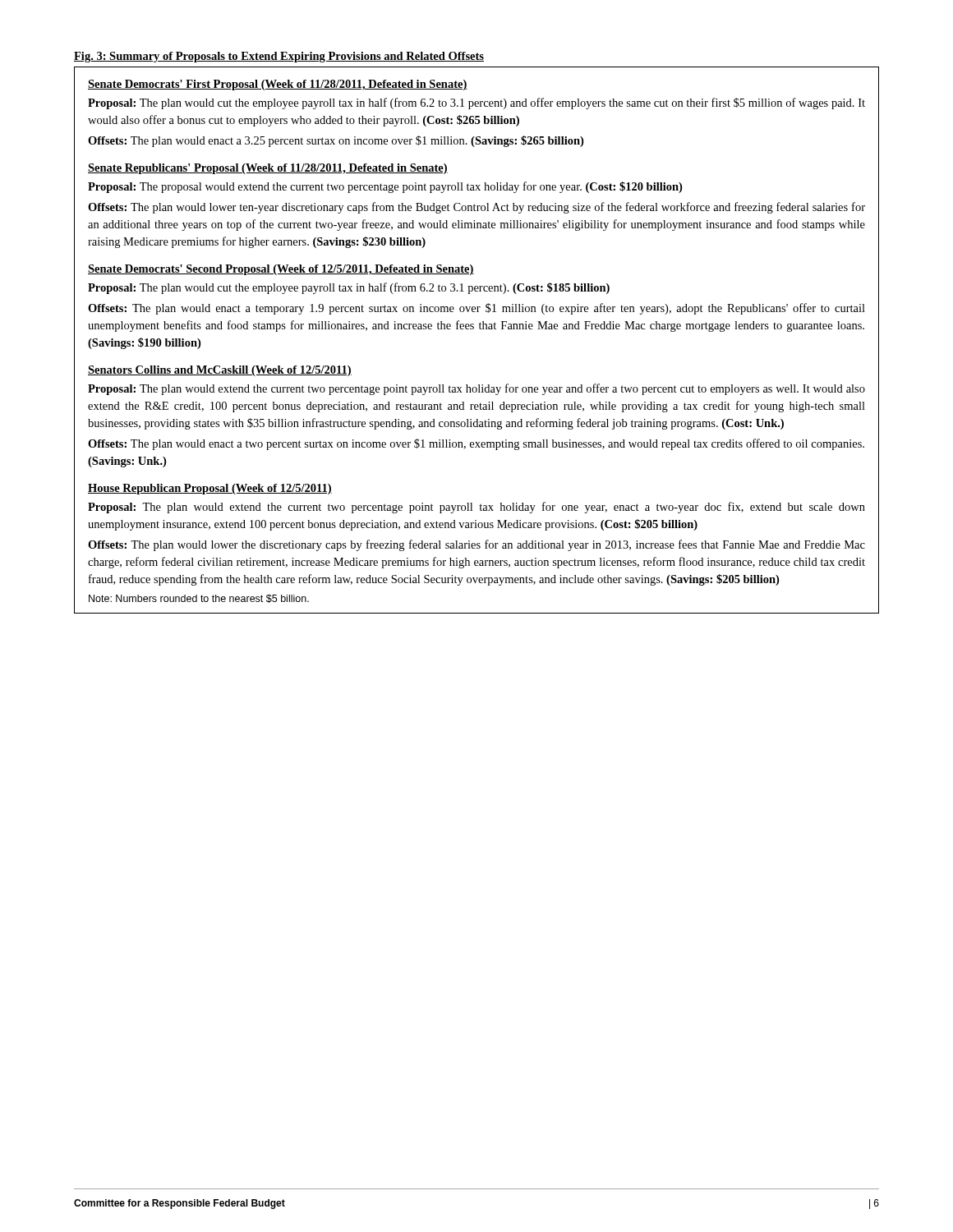953x1232 pixels.
Task: Select the section header that says "House Republican Proposal (Week of 12/5/2011)"
Action: coord(210,488)
